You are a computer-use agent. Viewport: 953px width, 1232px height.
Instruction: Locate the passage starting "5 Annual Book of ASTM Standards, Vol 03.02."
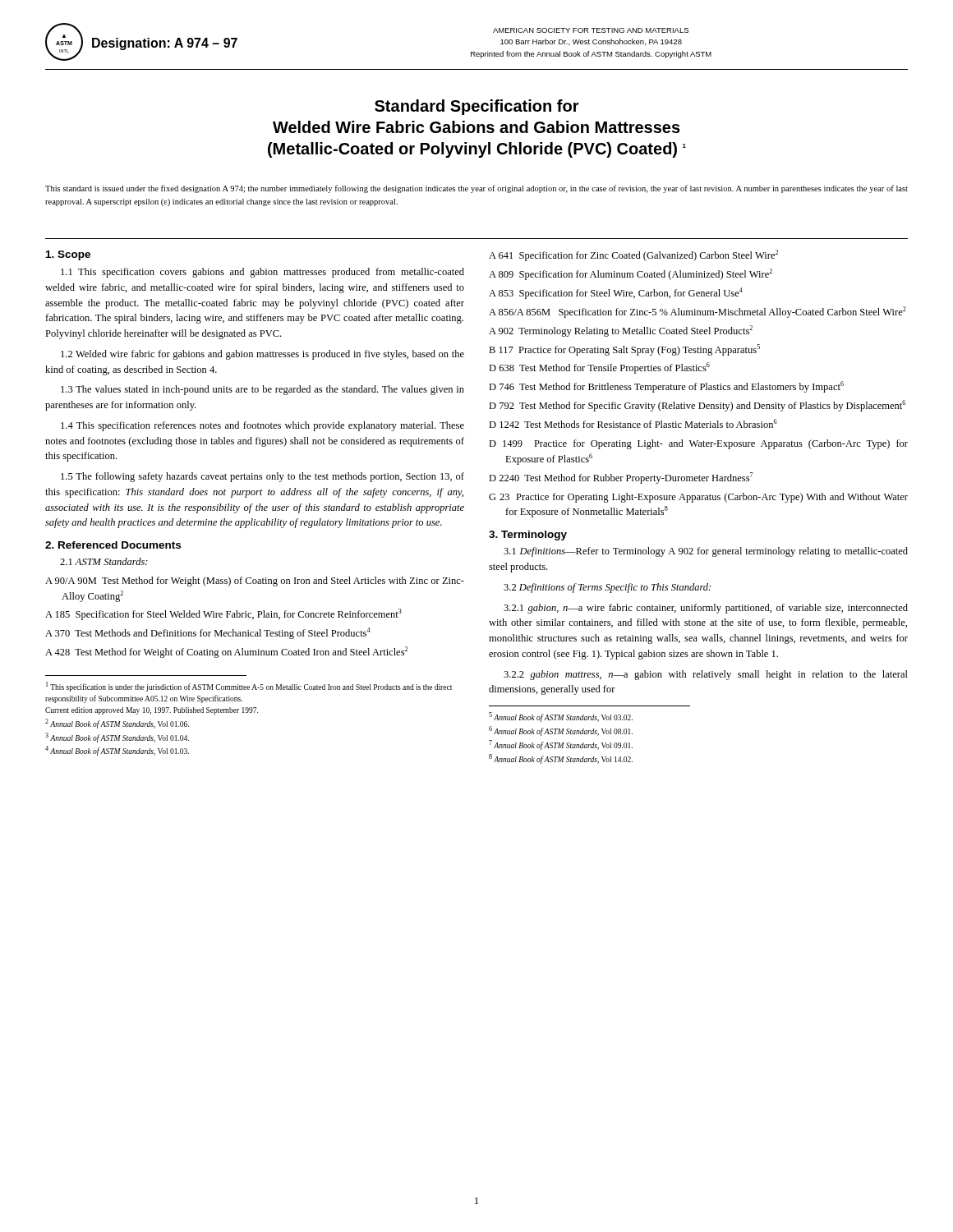(x=561, y=738)
